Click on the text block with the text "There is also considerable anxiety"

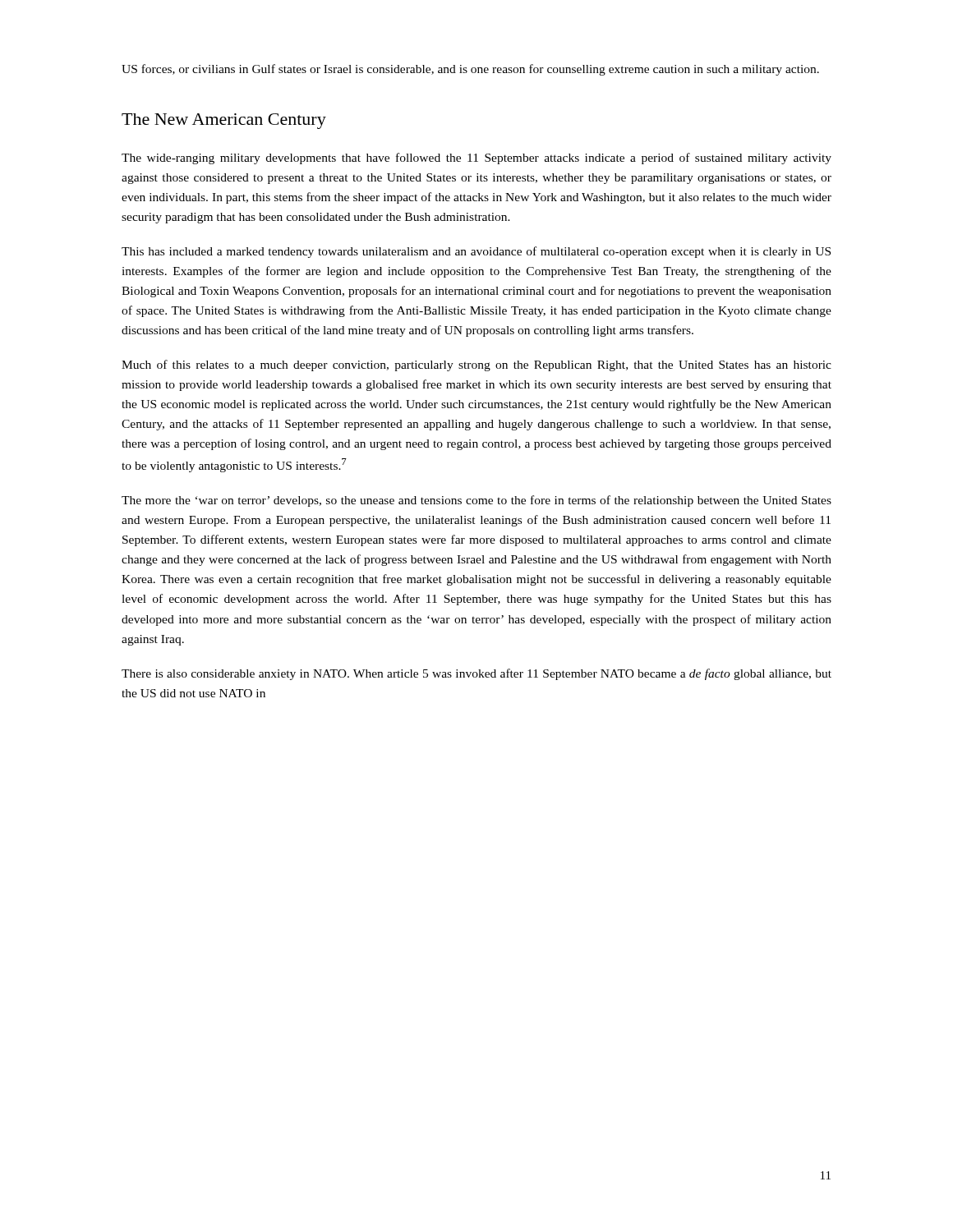pyautogui.click(x=476, y=683)
